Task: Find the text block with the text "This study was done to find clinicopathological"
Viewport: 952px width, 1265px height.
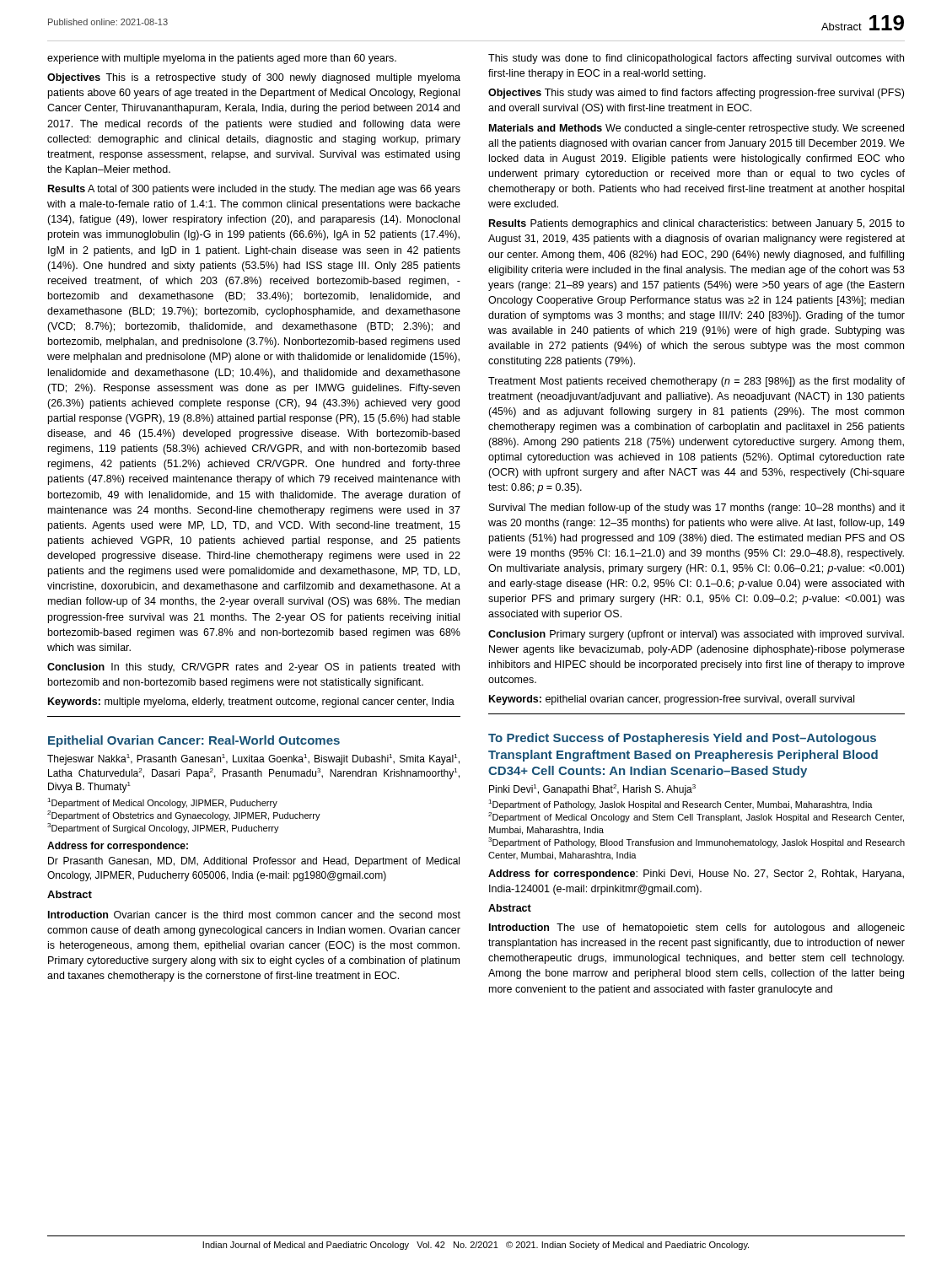Action: click(696, 379)
